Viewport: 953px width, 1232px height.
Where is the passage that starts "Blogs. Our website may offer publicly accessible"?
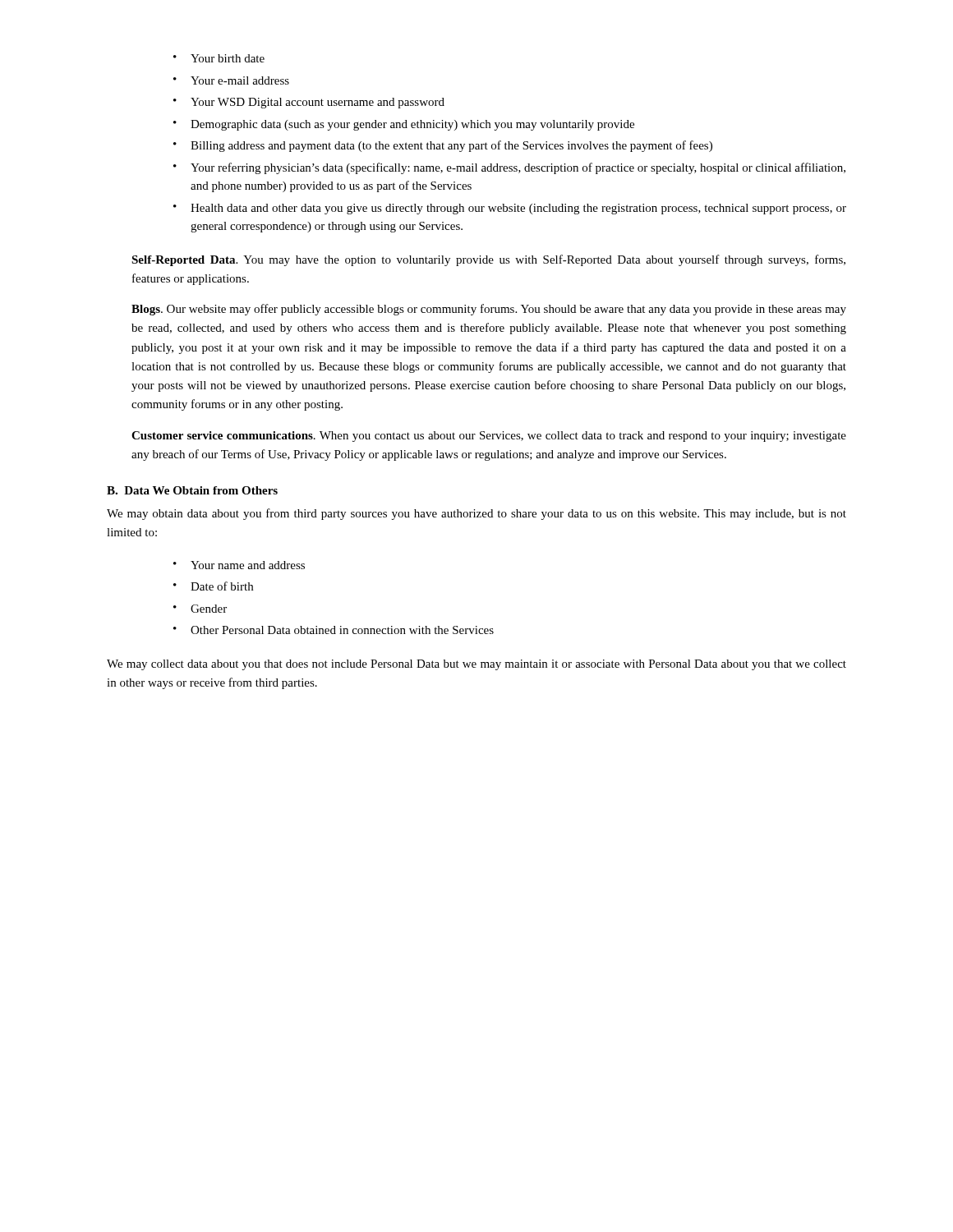(489, 357)
